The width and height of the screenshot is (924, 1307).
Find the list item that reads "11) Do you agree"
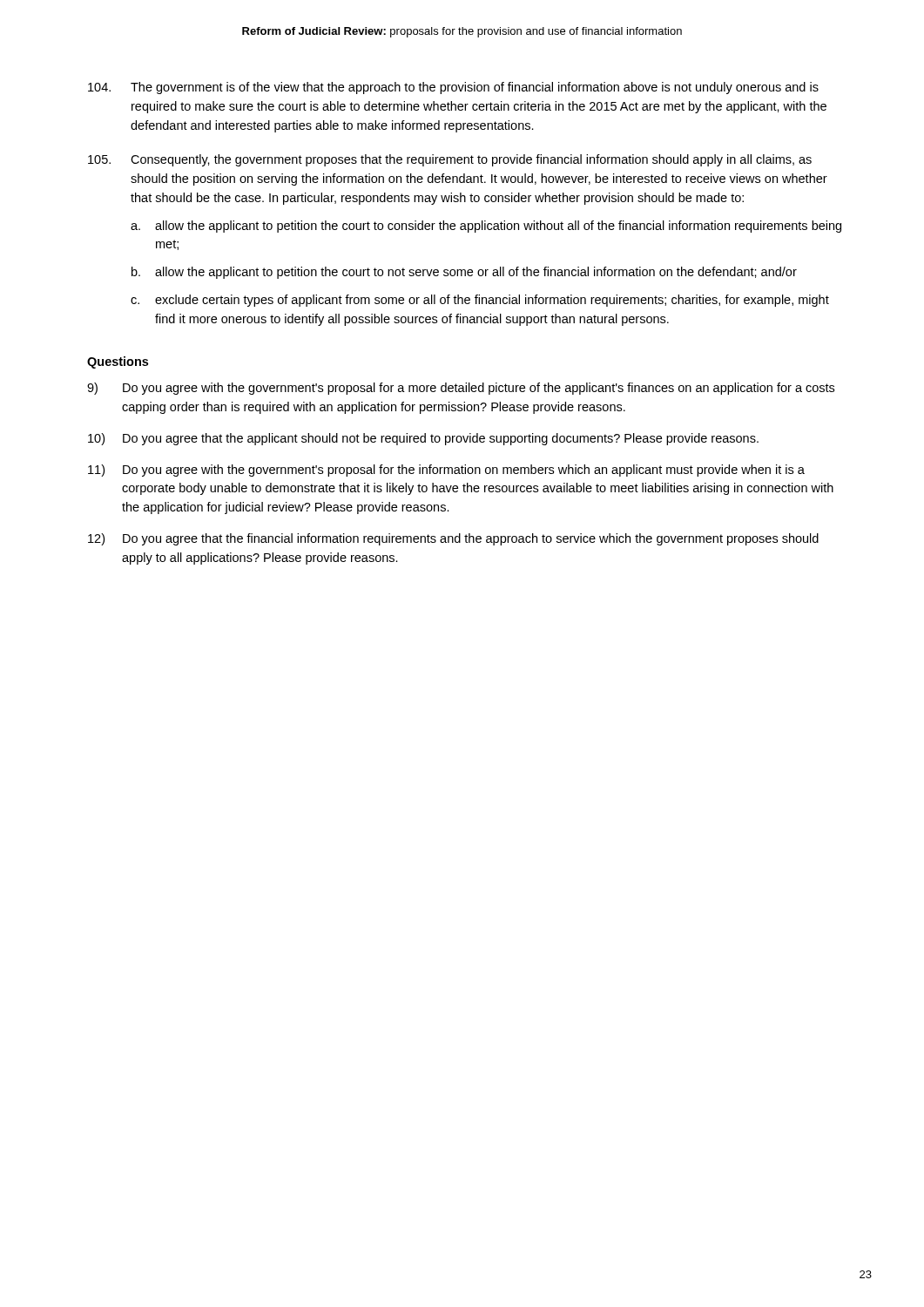[466, 489]
